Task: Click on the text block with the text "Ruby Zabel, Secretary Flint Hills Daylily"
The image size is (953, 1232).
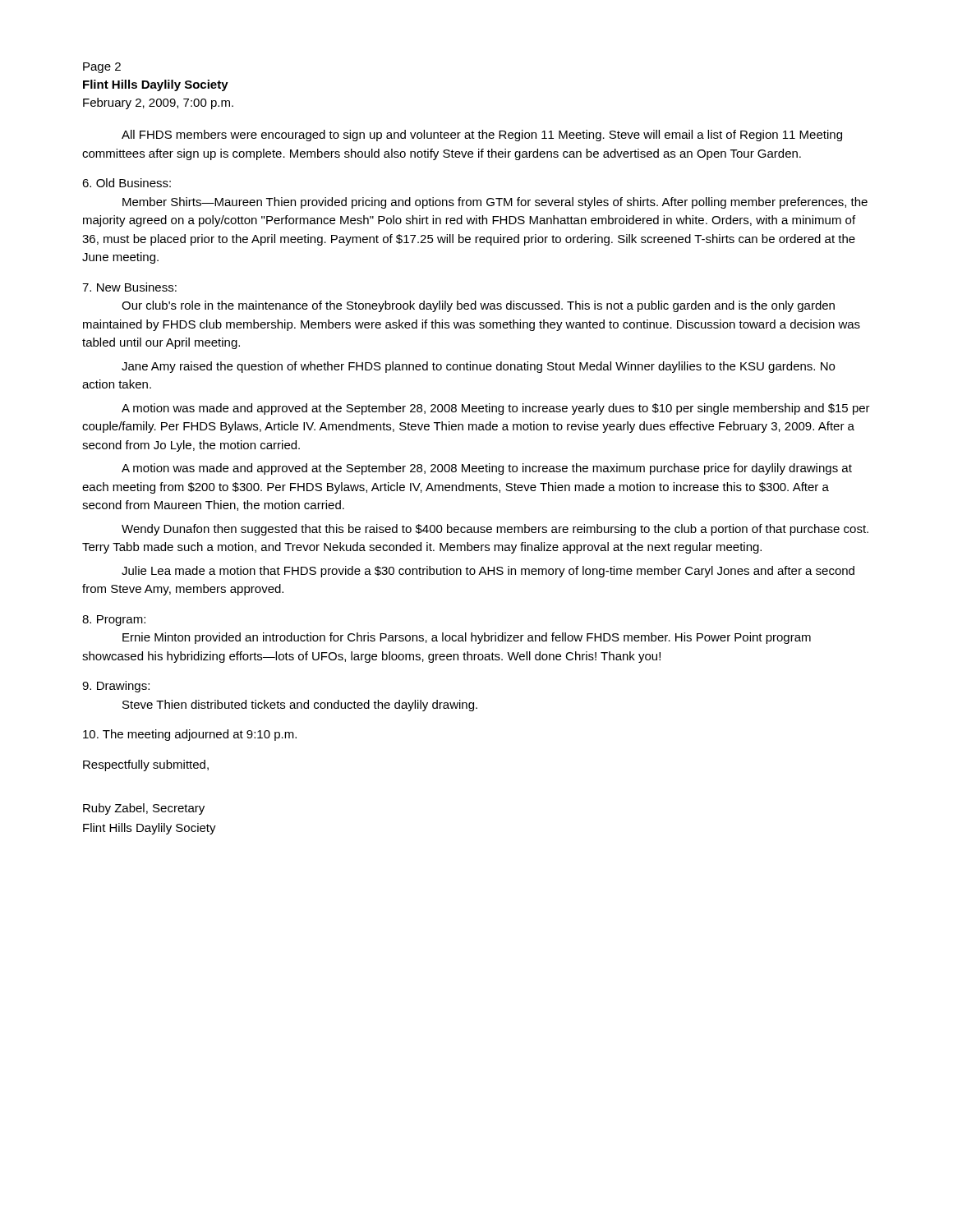Action: pyautogui.click(x=149, y=818)
